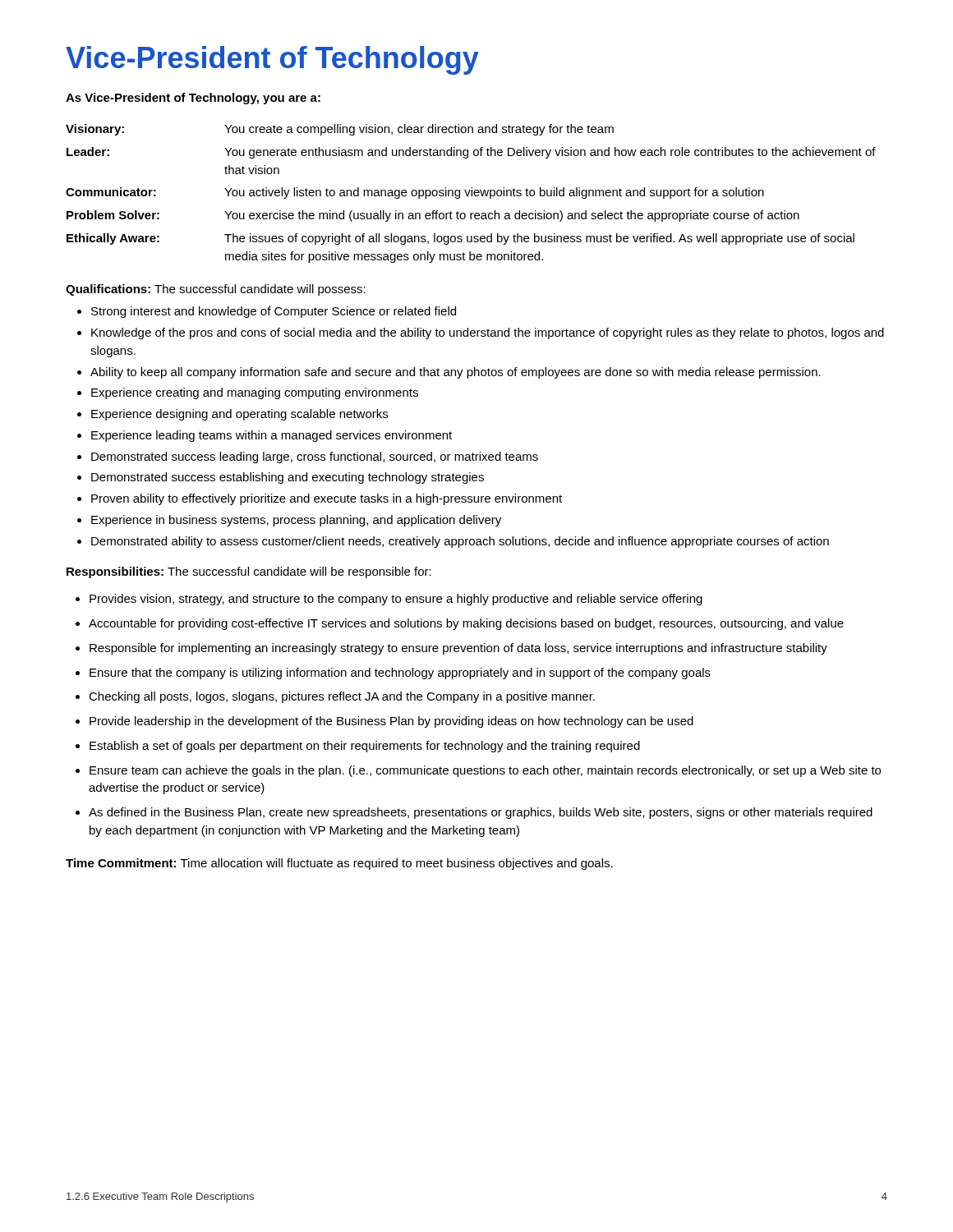Screen dimensions: 1232x953
Task: Select the block starting "Experience in business systems, process planning,"
Action: [489, 520]
